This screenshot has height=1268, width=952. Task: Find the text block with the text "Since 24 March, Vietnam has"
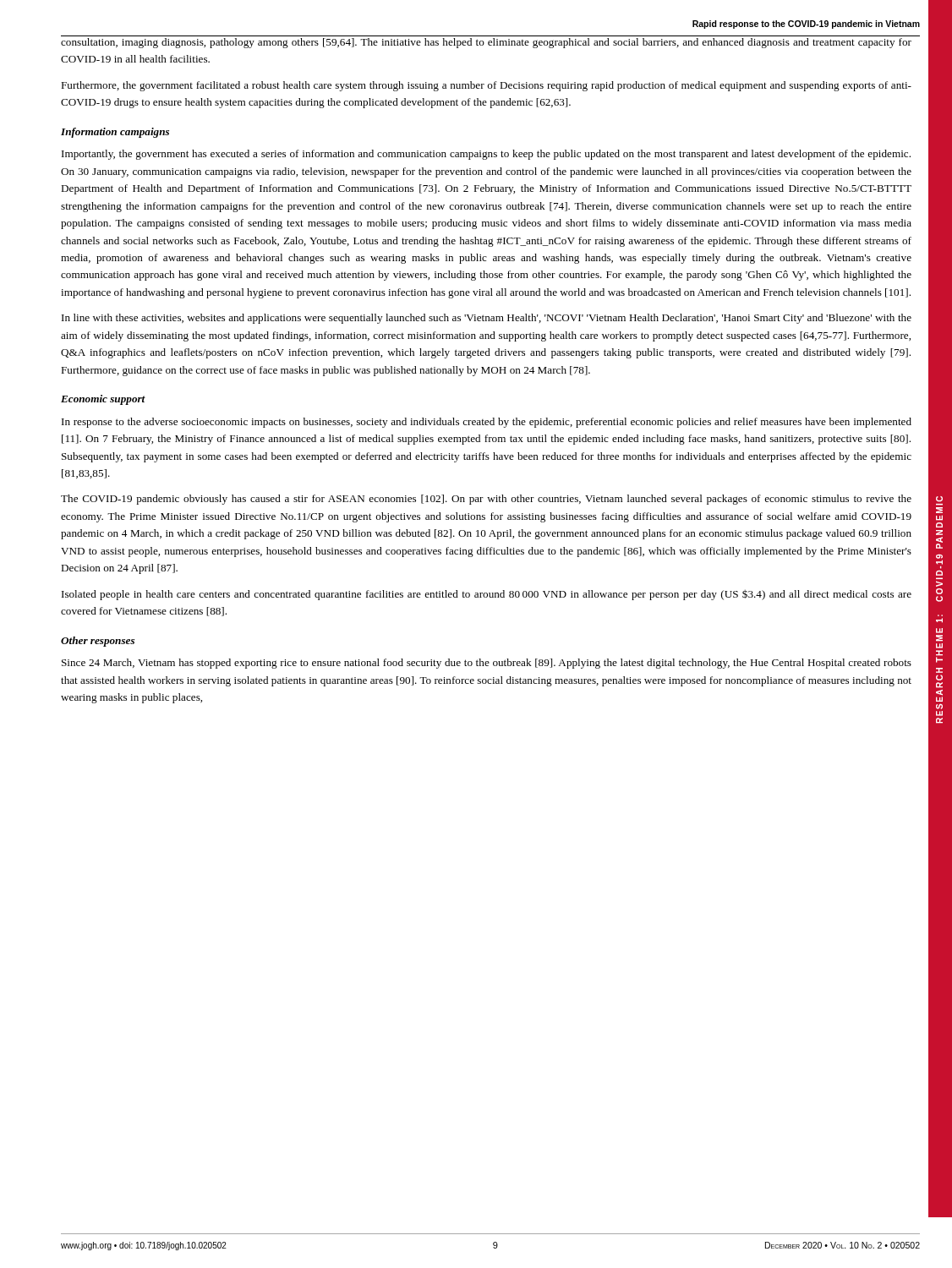point(486,680)
